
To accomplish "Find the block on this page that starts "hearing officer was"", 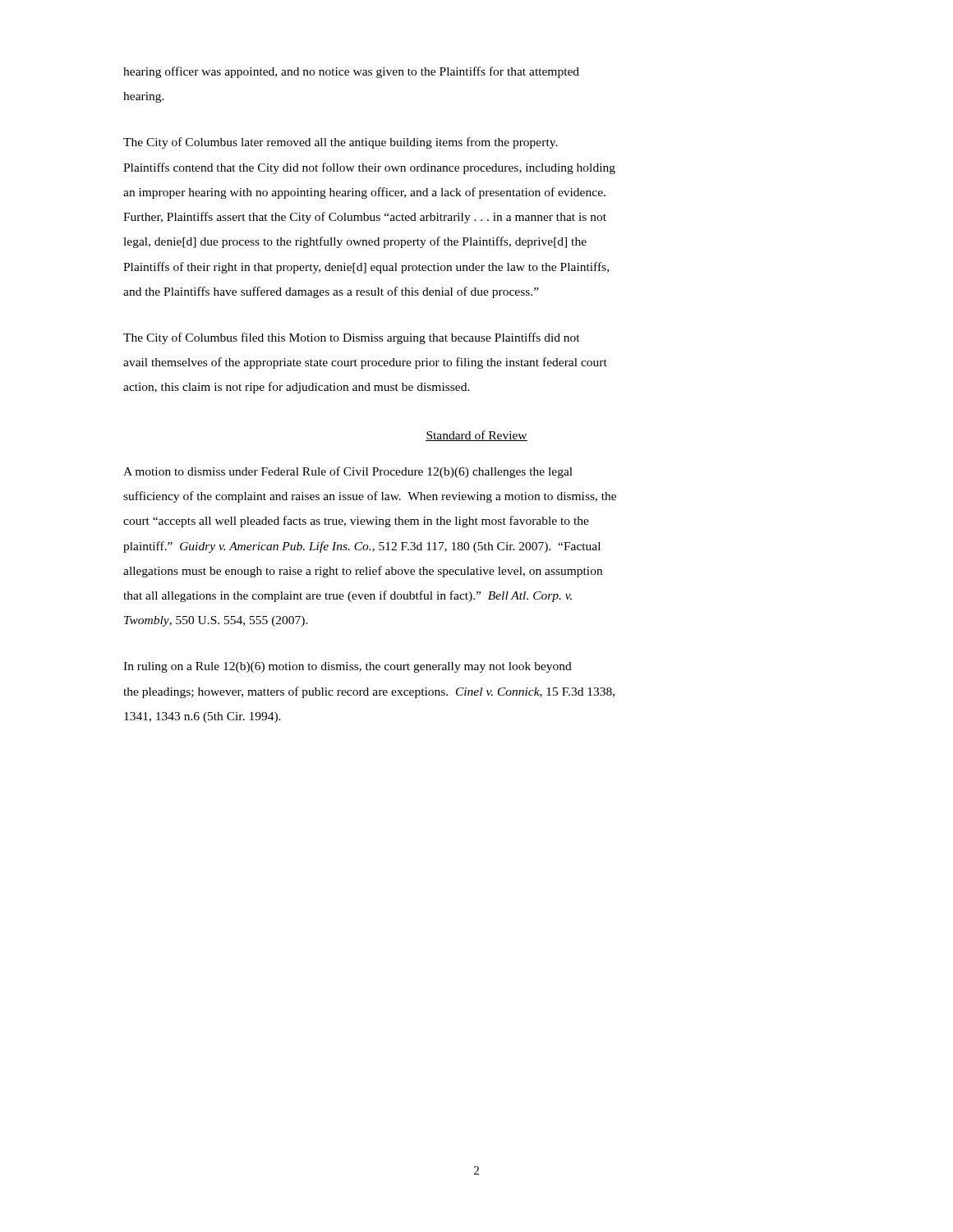I will coord(476,84).
